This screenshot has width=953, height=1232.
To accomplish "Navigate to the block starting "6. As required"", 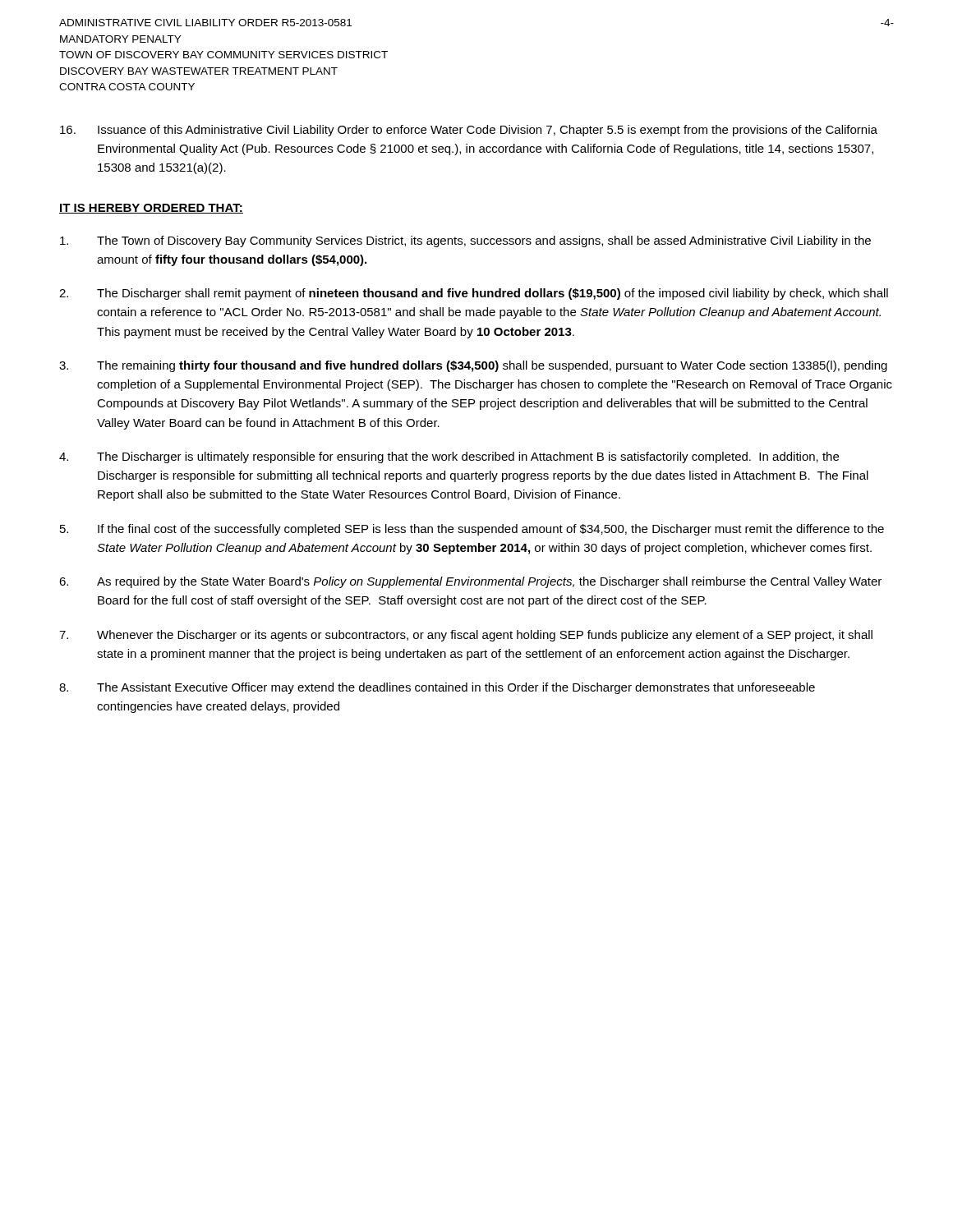I will click(476, 591).
